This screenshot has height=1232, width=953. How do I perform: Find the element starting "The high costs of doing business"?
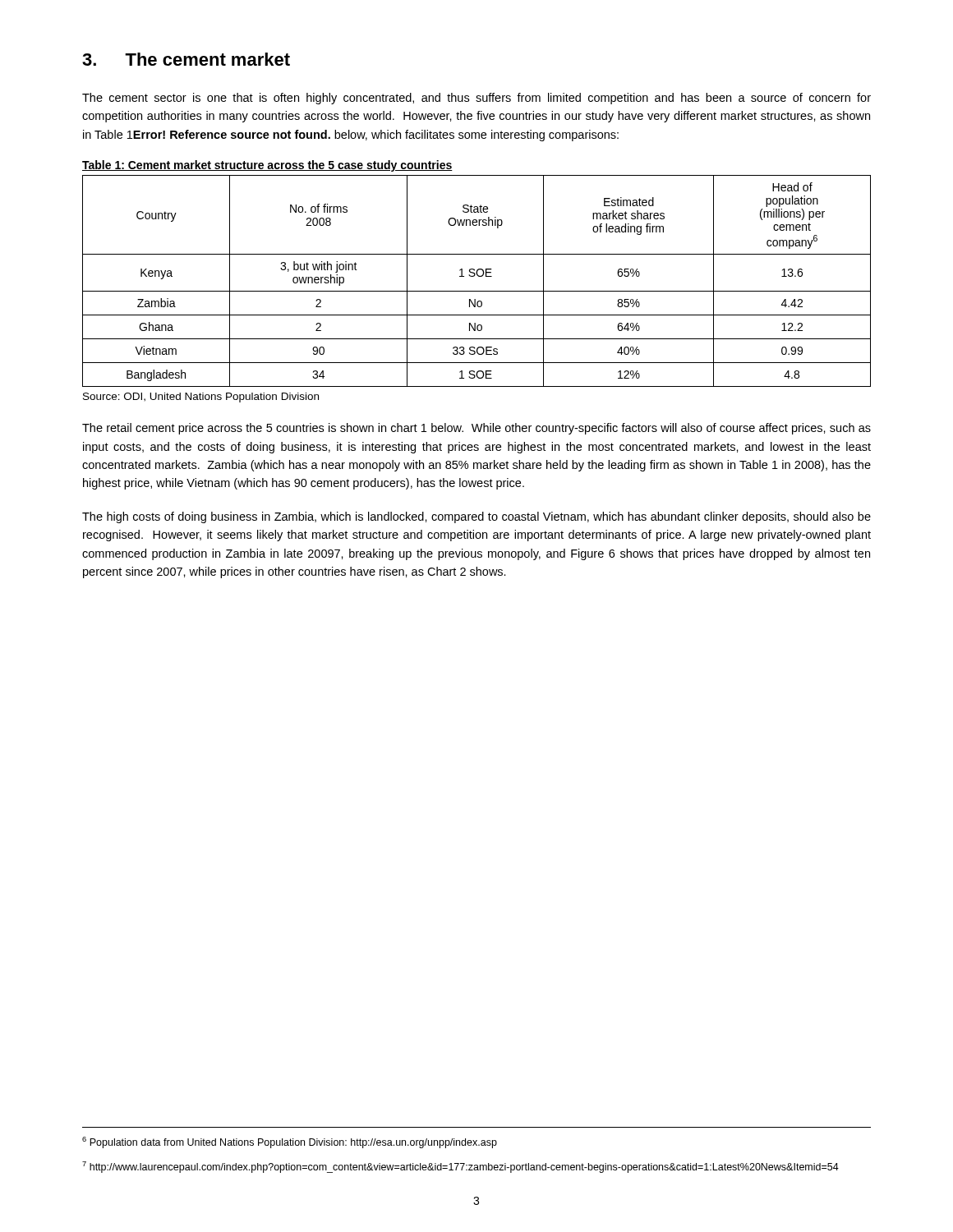point(476,544)
